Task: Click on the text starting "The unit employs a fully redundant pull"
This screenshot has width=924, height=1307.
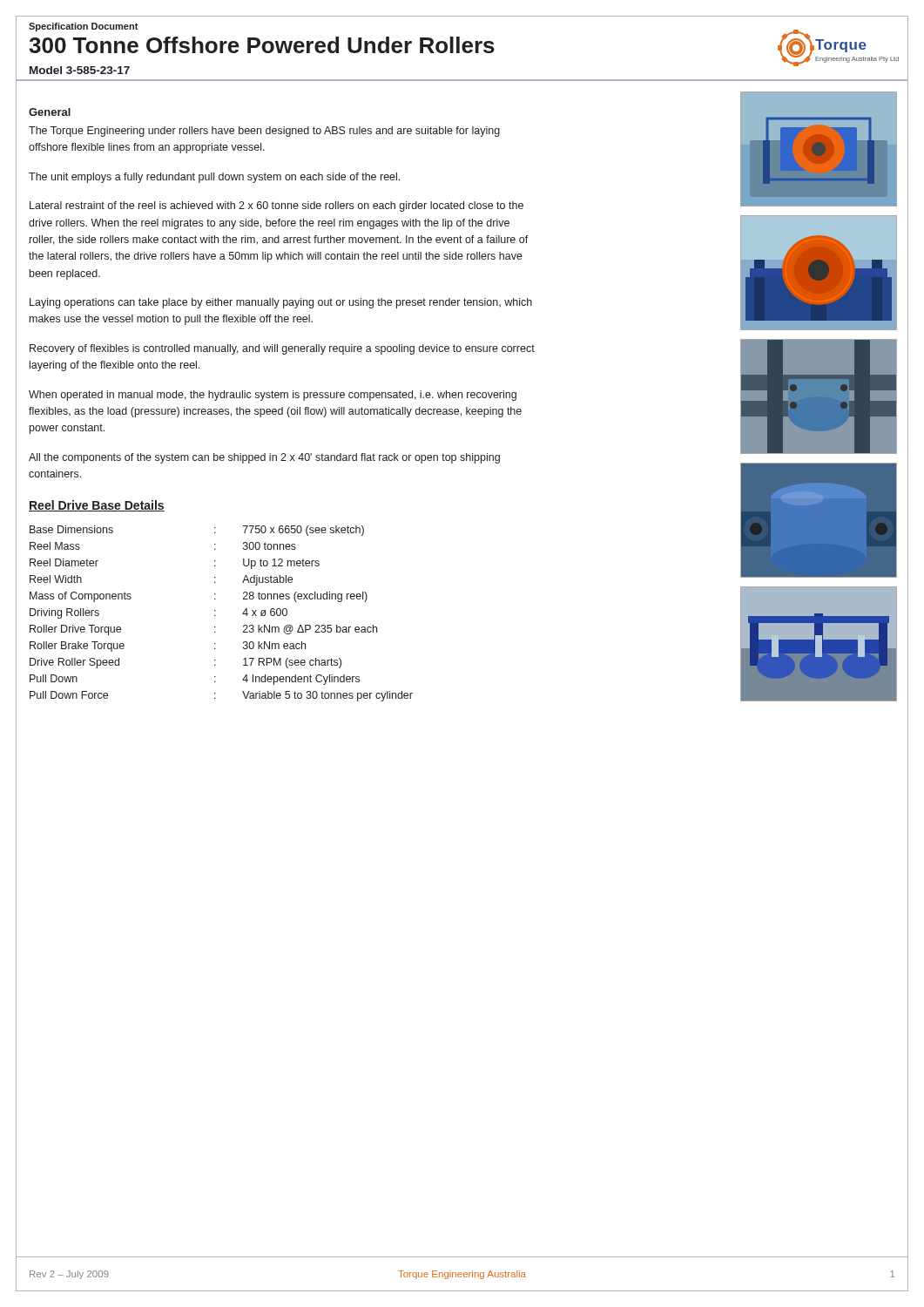Action: [215, 177]
